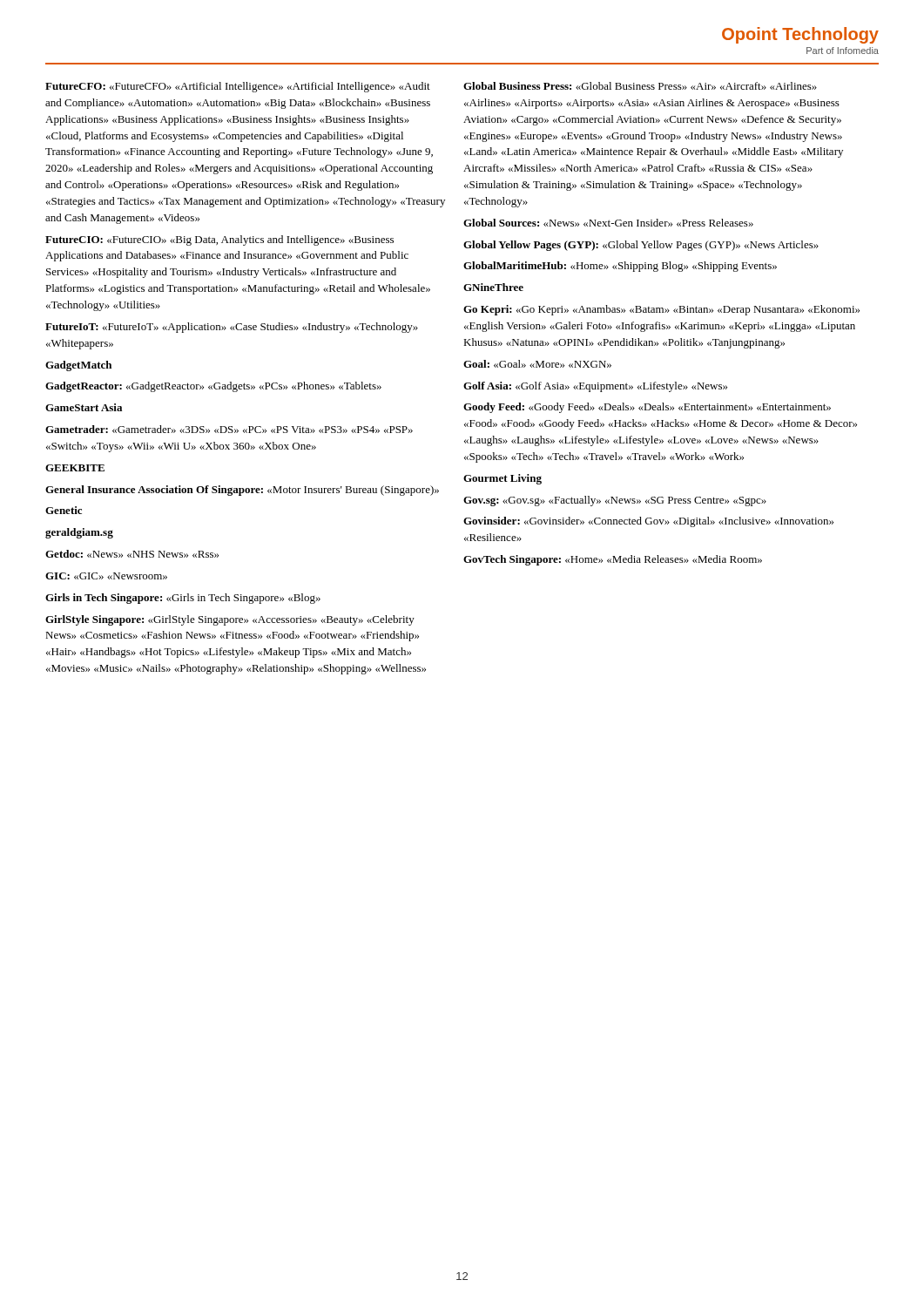Image resolution: width=924 pixels, height=1307 pixels.
Task: Click on the list item that reads "GirlStyle Singapore: «GirlStyle Singapore» «Accessories» «Beauty» «Celebrity News»"
Action: [x=236, y=643]
